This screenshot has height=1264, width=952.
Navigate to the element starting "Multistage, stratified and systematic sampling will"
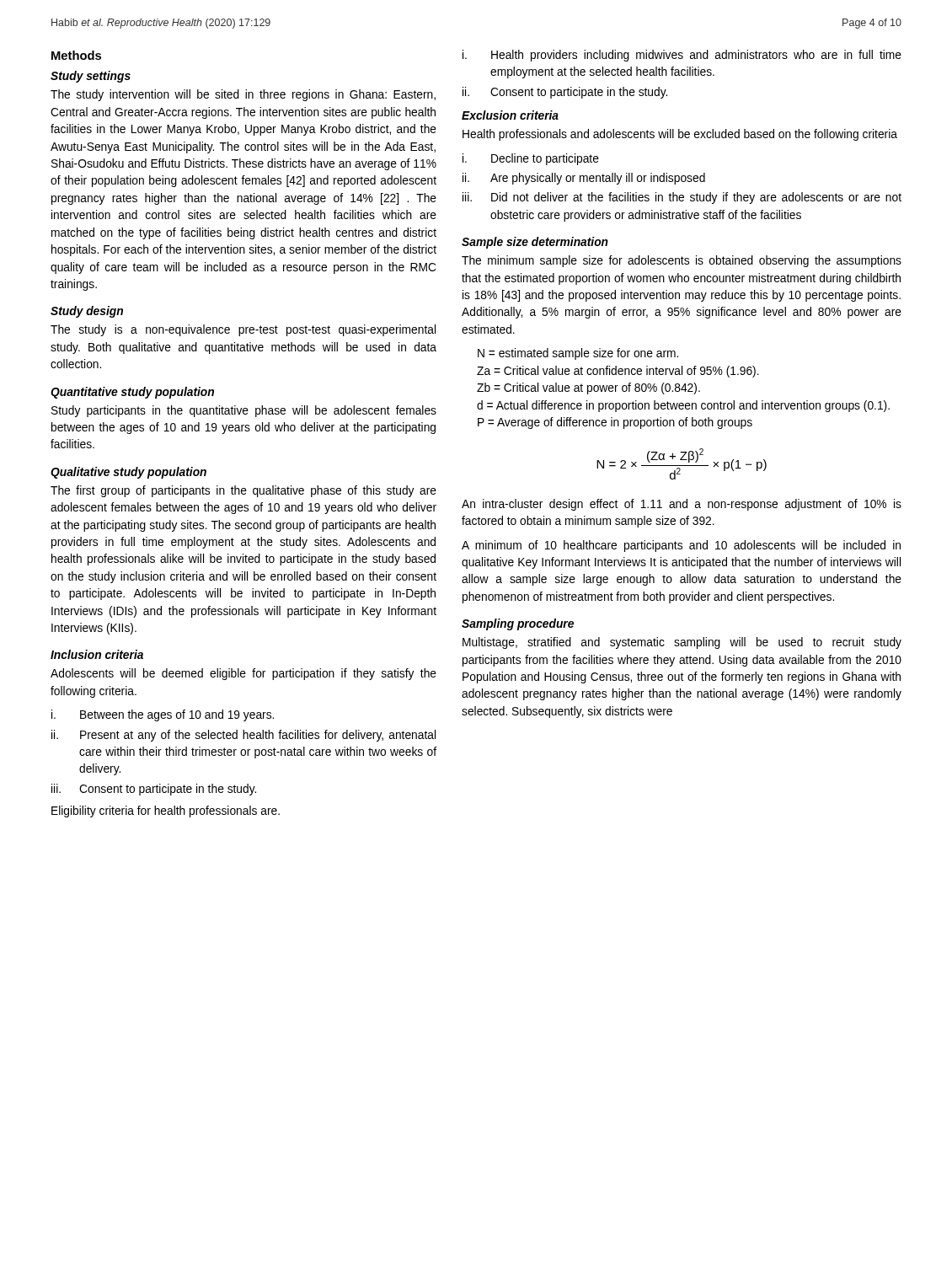[682, 677]
